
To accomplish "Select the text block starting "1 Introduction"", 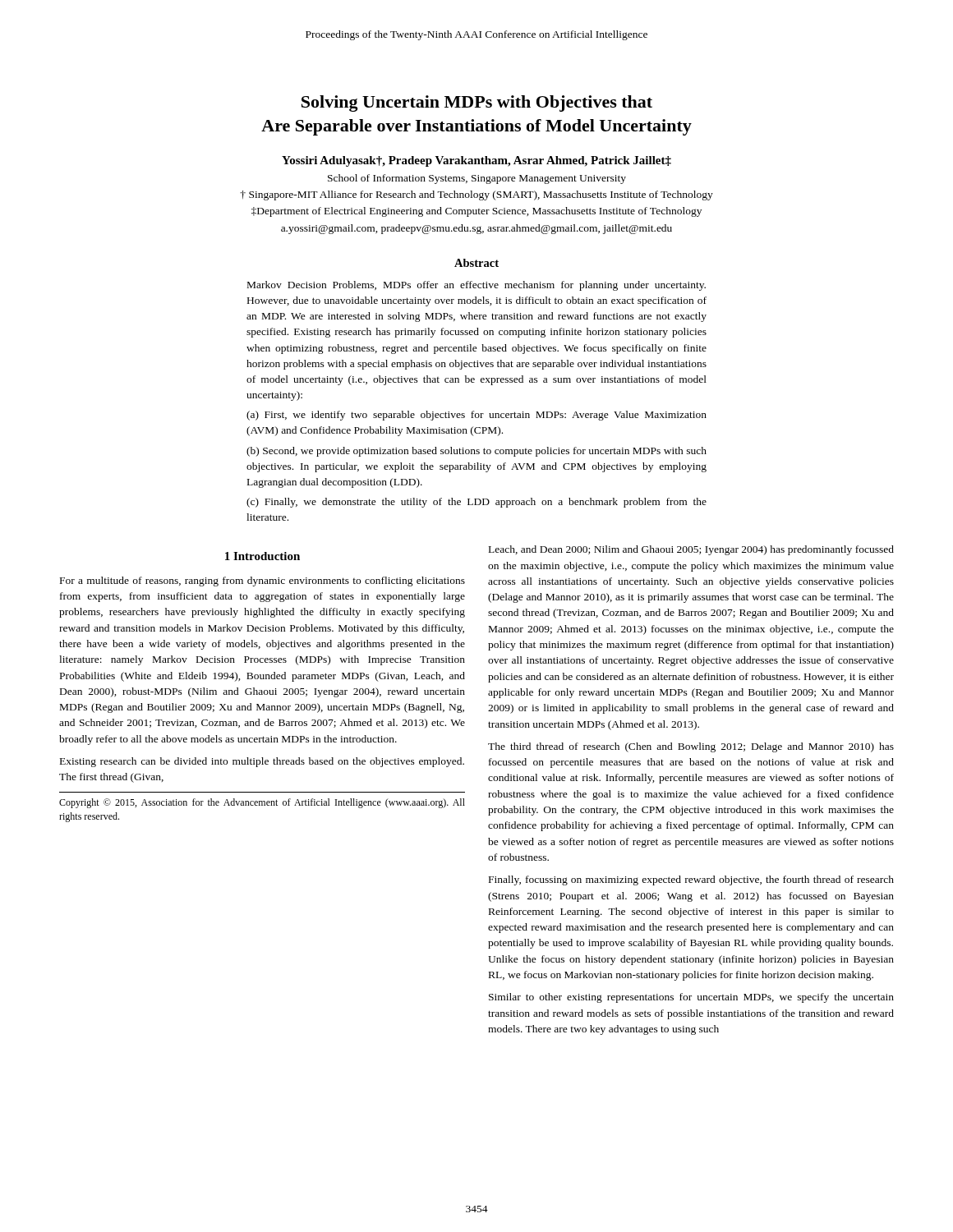I will 262,557.
